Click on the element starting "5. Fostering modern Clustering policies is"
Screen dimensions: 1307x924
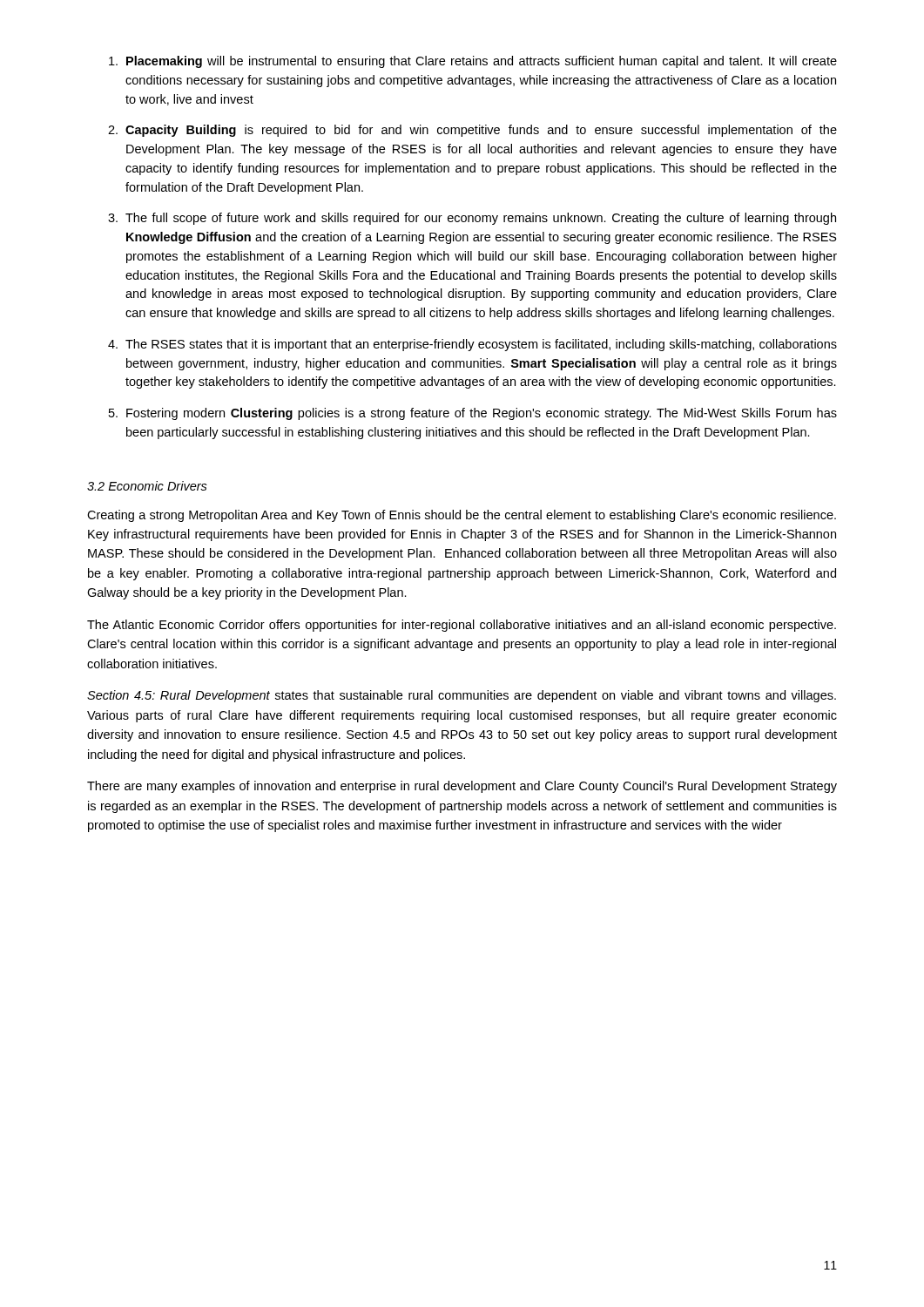[x=462, y=423]
